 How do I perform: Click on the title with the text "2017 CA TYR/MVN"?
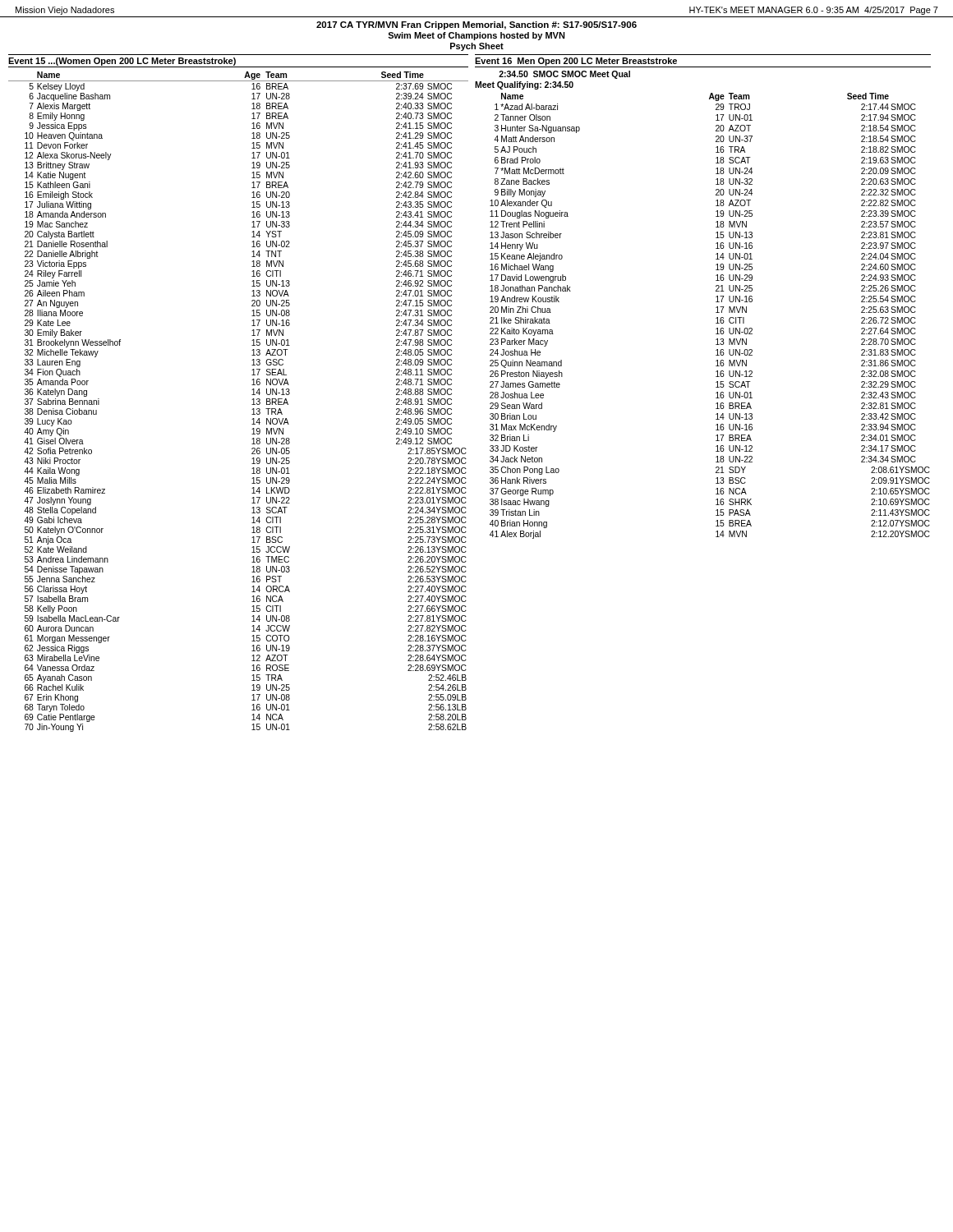point(476,25)
